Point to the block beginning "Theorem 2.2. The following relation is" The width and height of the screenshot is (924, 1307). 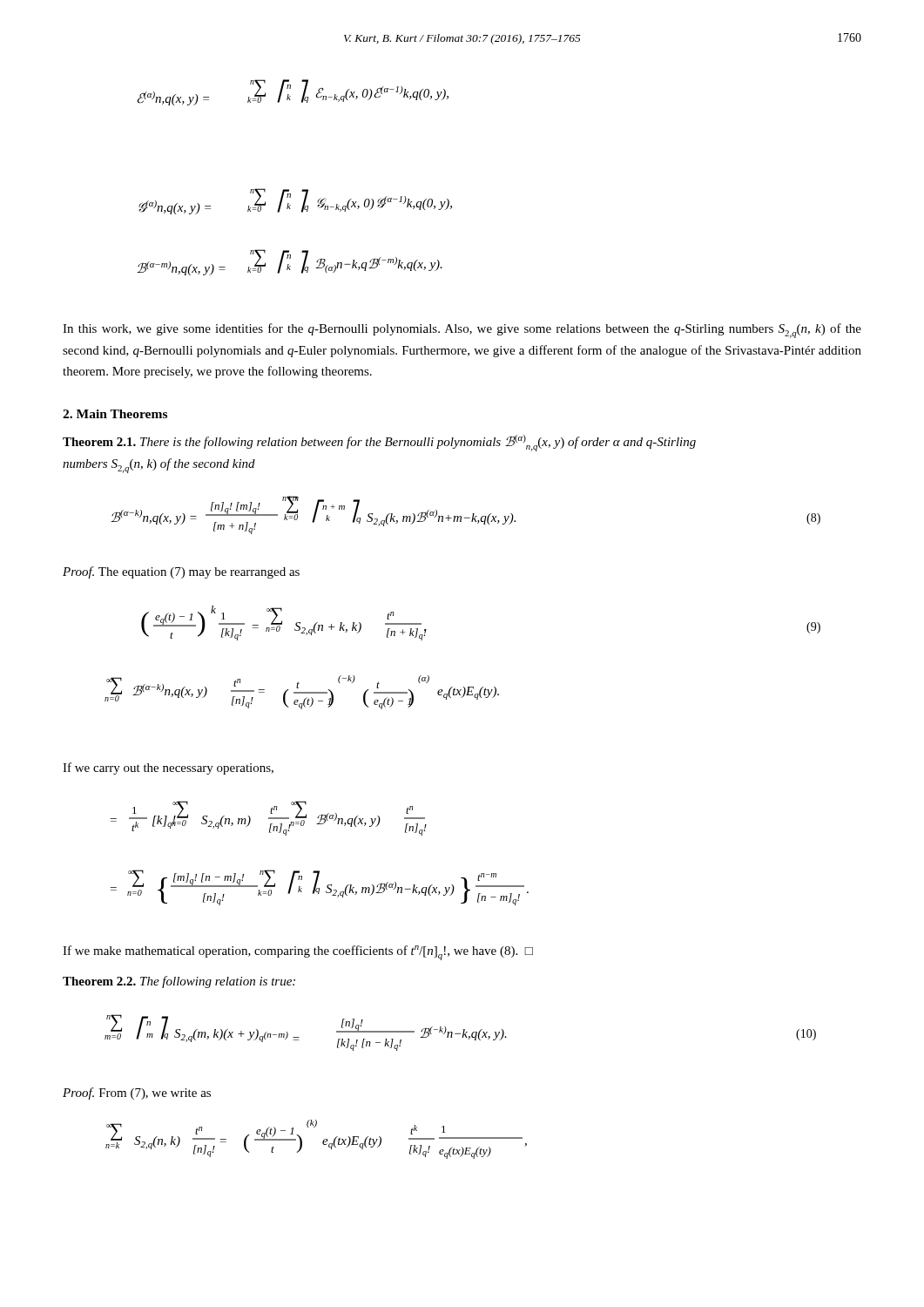pos(180,981)
